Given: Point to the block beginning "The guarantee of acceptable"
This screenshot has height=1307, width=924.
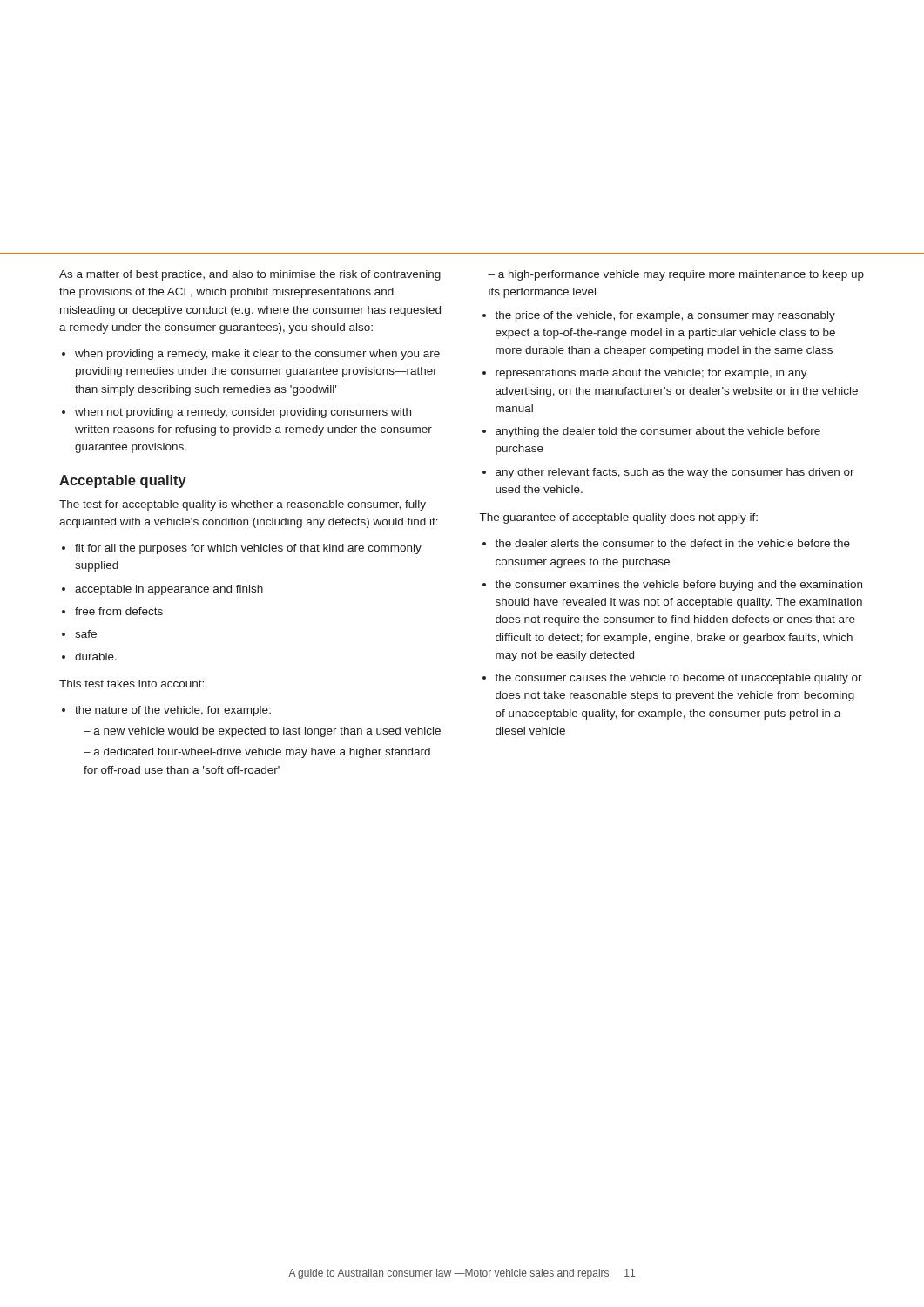Looking at the screenshot, I should click(672, 518).
